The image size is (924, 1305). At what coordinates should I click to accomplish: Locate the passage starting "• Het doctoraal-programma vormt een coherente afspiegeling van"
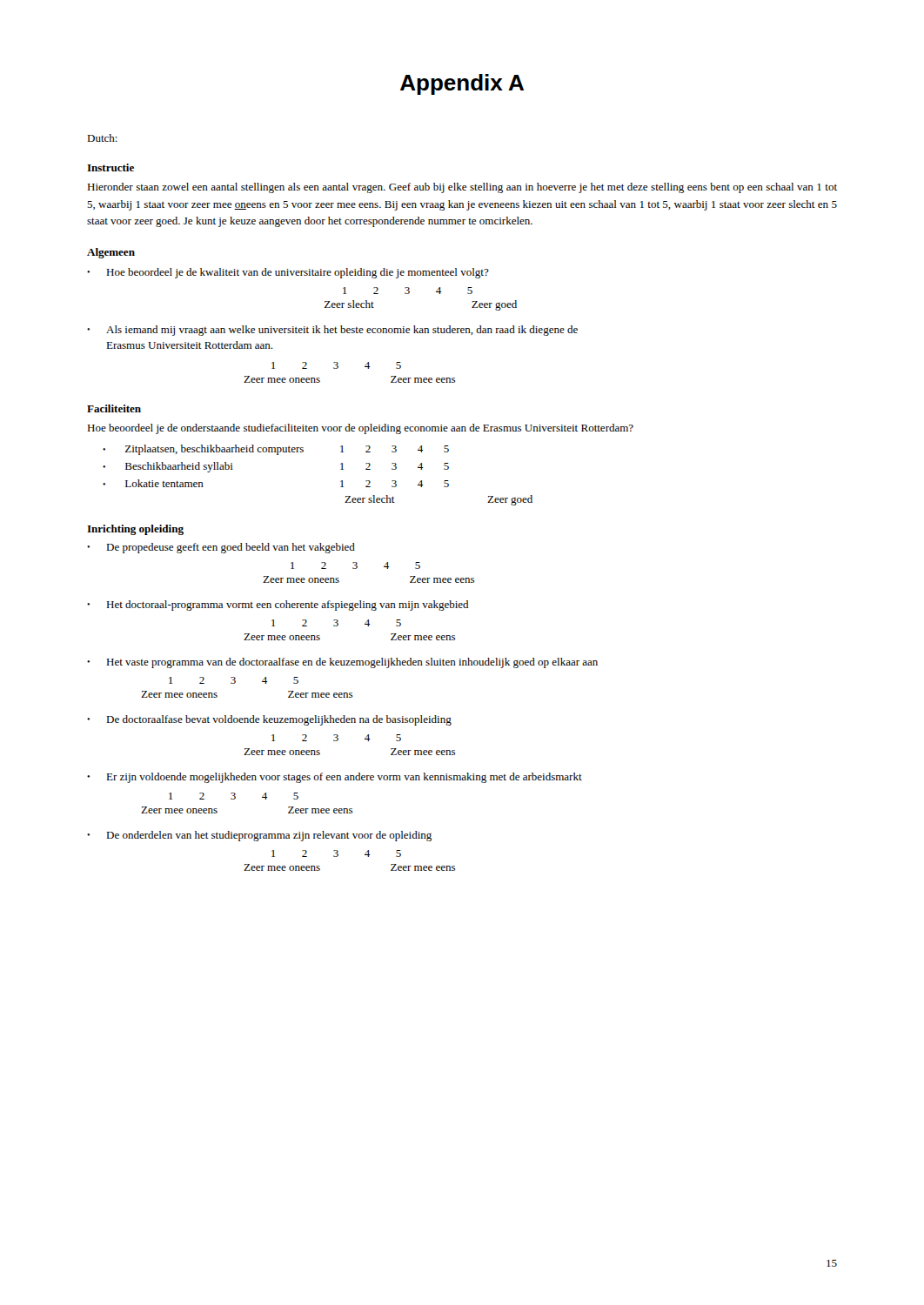pos(278,606)
